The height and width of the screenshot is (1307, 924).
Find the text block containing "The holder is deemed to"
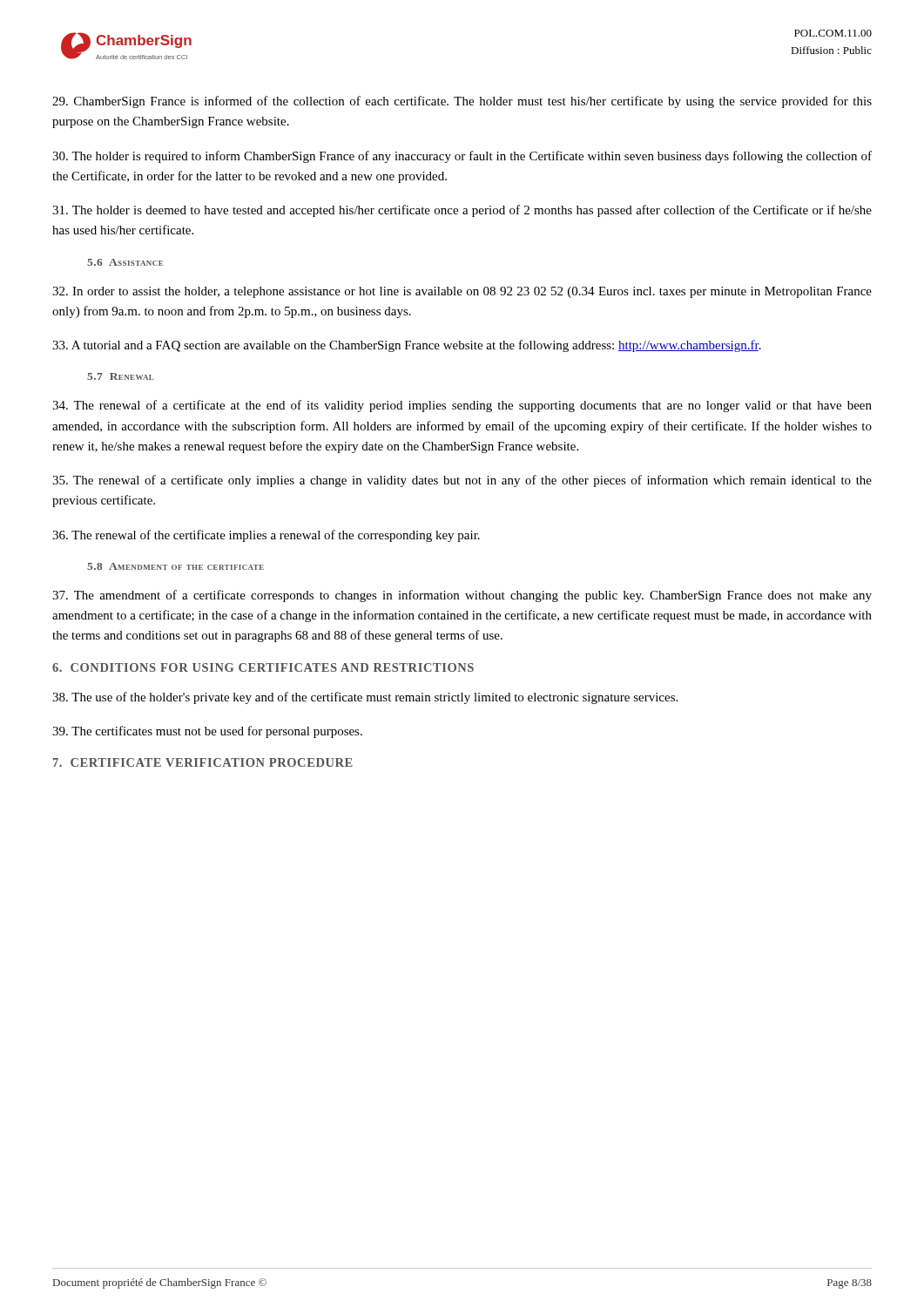coord(462,220)
